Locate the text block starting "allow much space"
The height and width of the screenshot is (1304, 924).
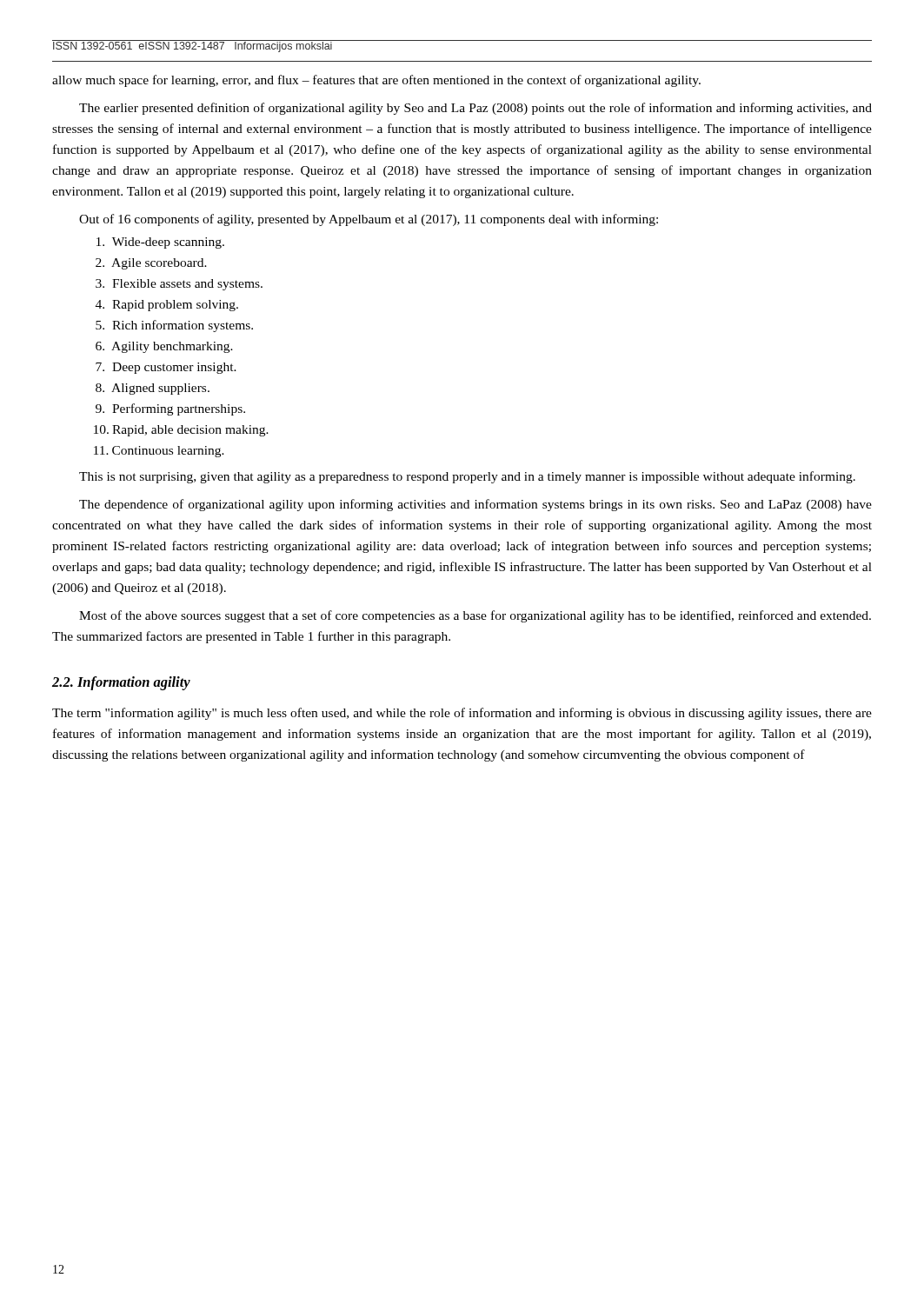[462, 80]
